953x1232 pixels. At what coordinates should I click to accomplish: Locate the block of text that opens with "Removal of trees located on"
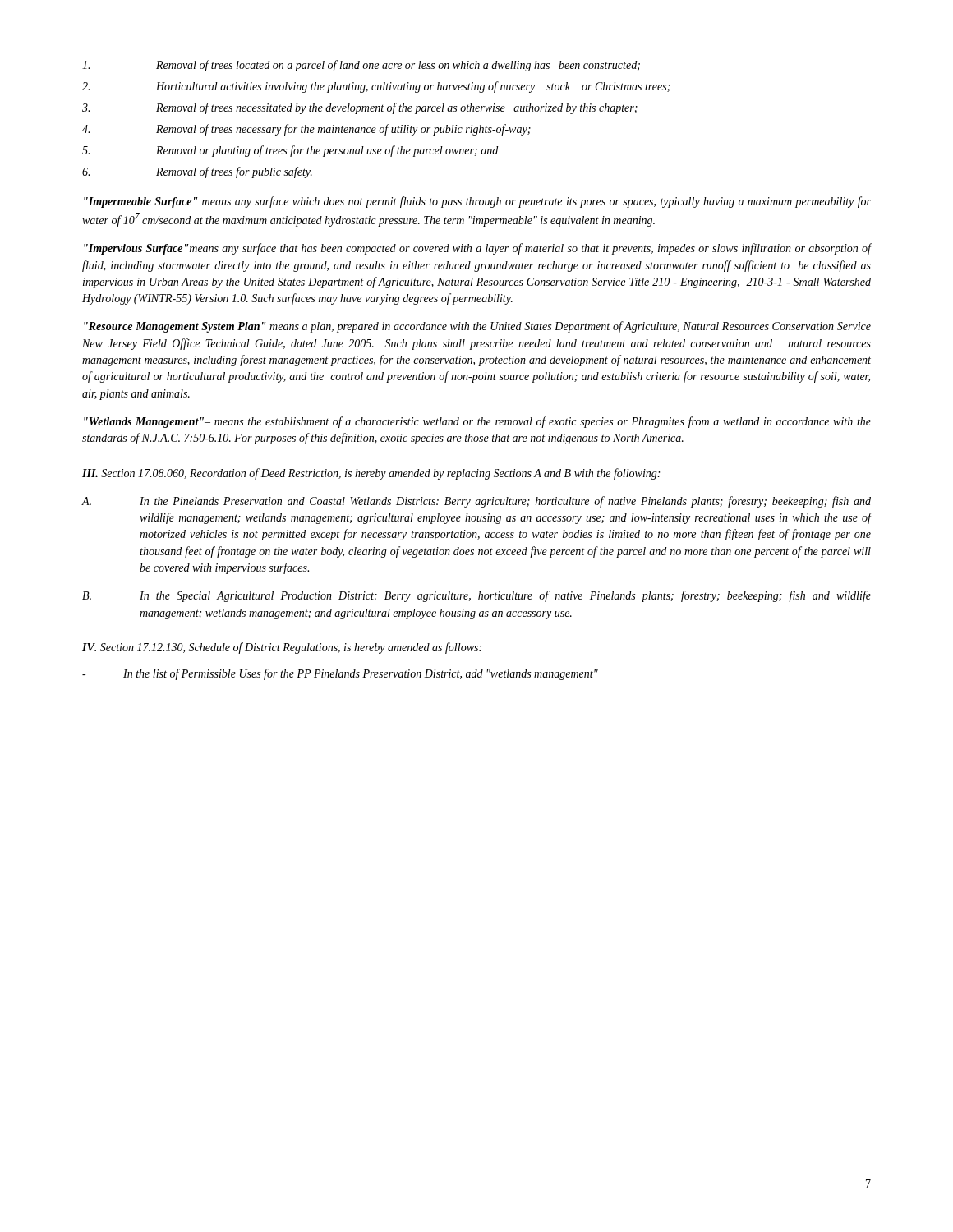click(x=476, y=66)
